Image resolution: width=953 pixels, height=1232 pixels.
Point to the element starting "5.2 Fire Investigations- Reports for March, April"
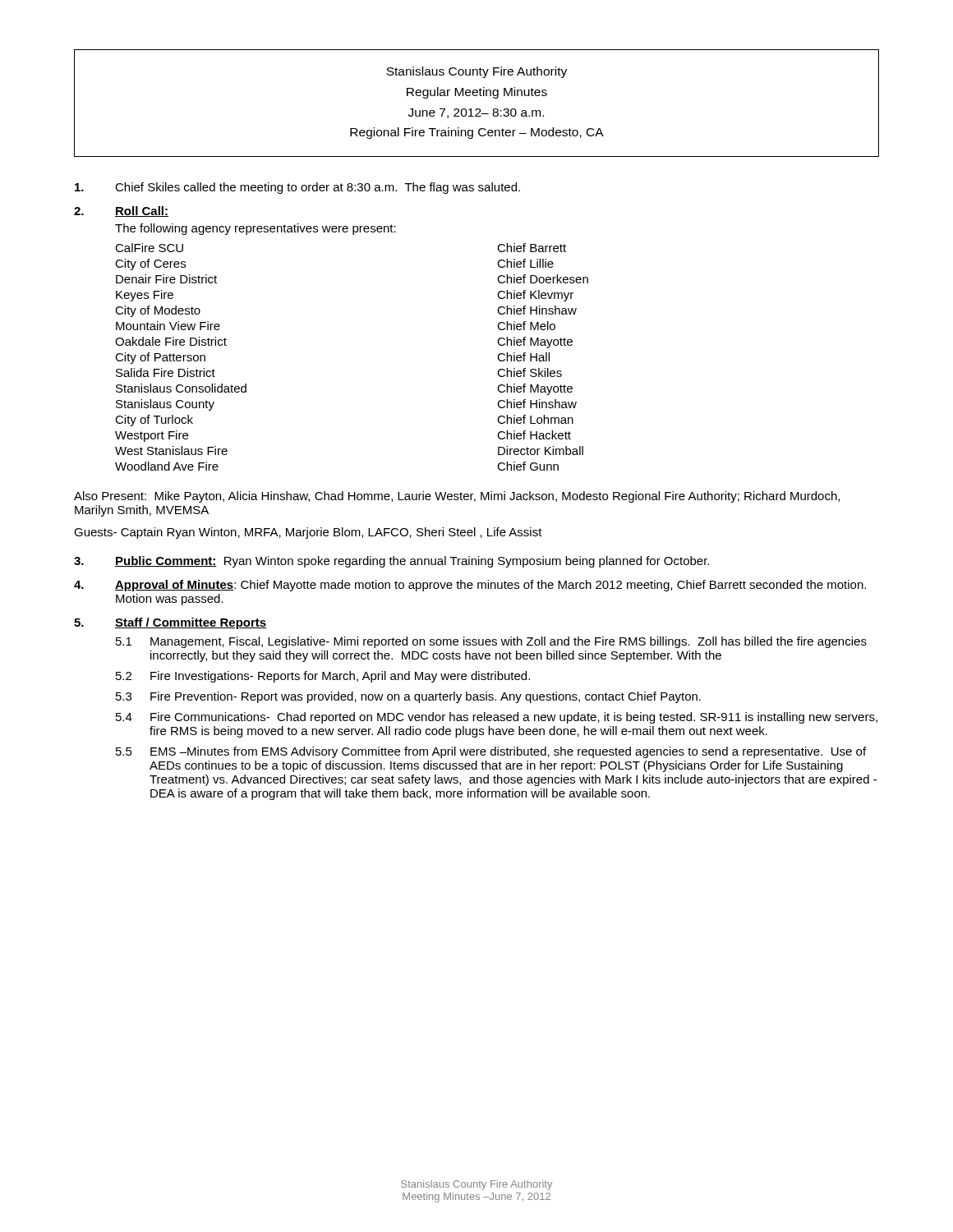click(497, 676)
